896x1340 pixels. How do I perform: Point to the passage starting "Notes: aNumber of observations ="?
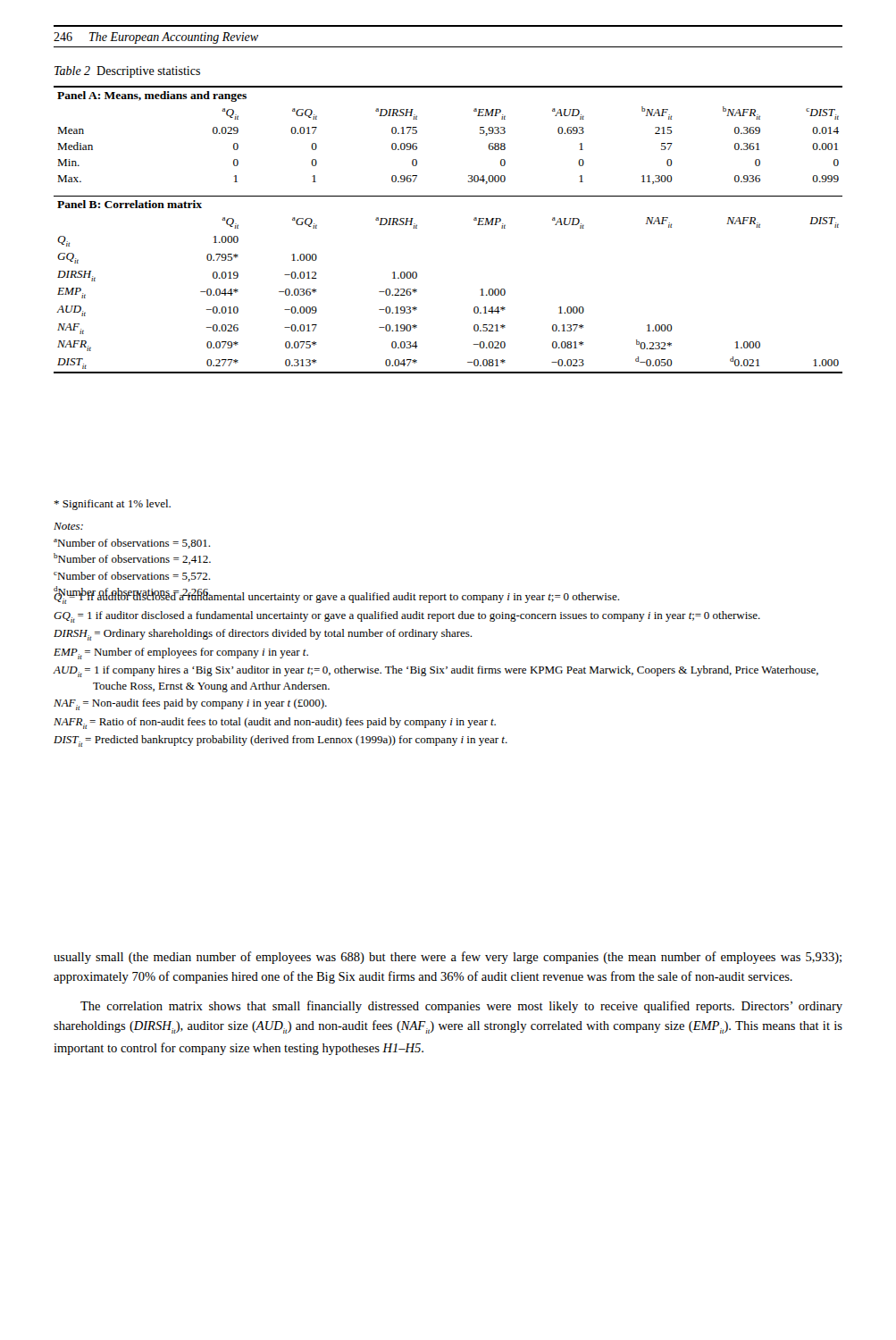[68, 526]
